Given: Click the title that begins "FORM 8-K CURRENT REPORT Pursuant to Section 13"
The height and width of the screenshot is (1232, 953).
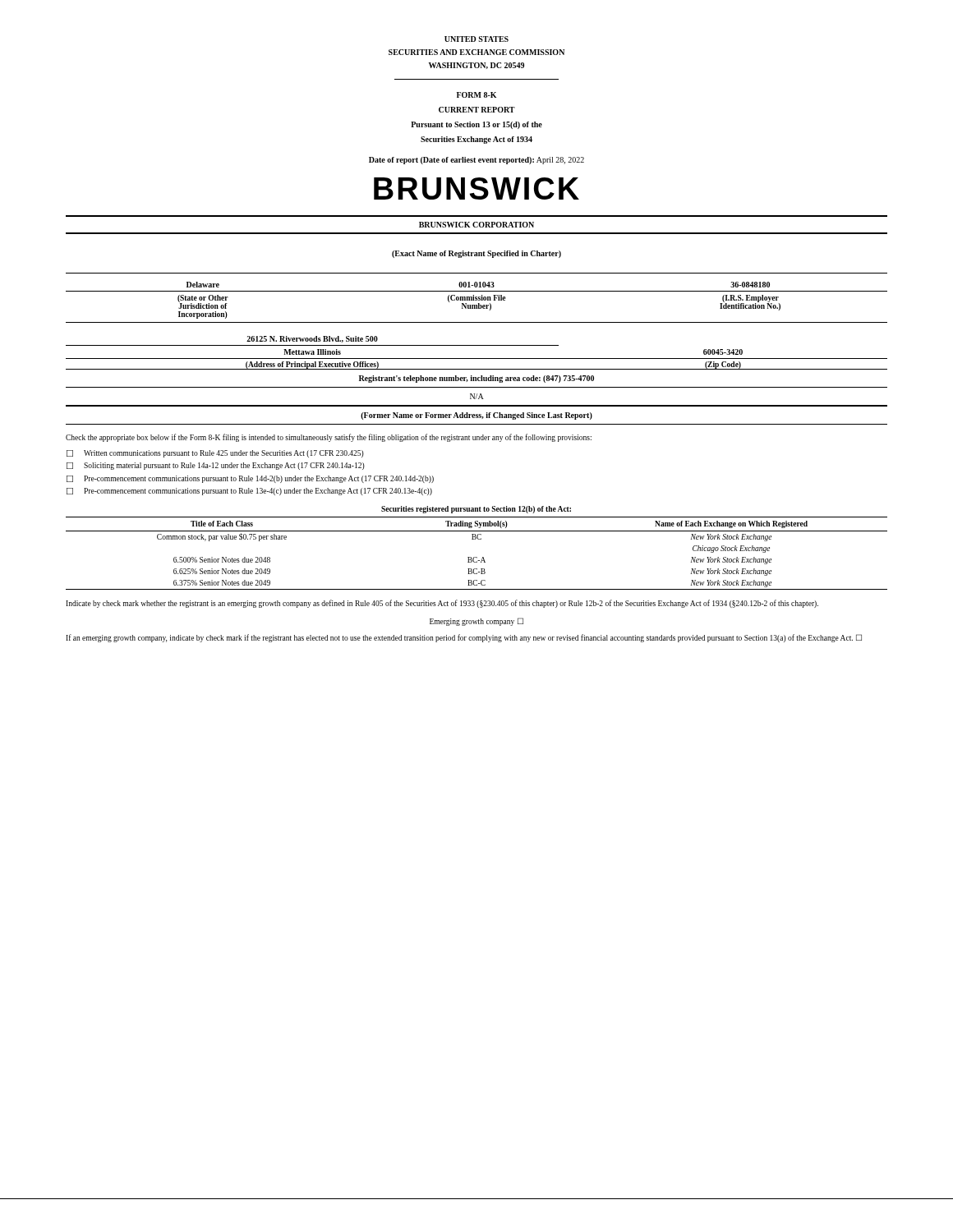Looking at the screenshot, I should (x=476, y=117).
